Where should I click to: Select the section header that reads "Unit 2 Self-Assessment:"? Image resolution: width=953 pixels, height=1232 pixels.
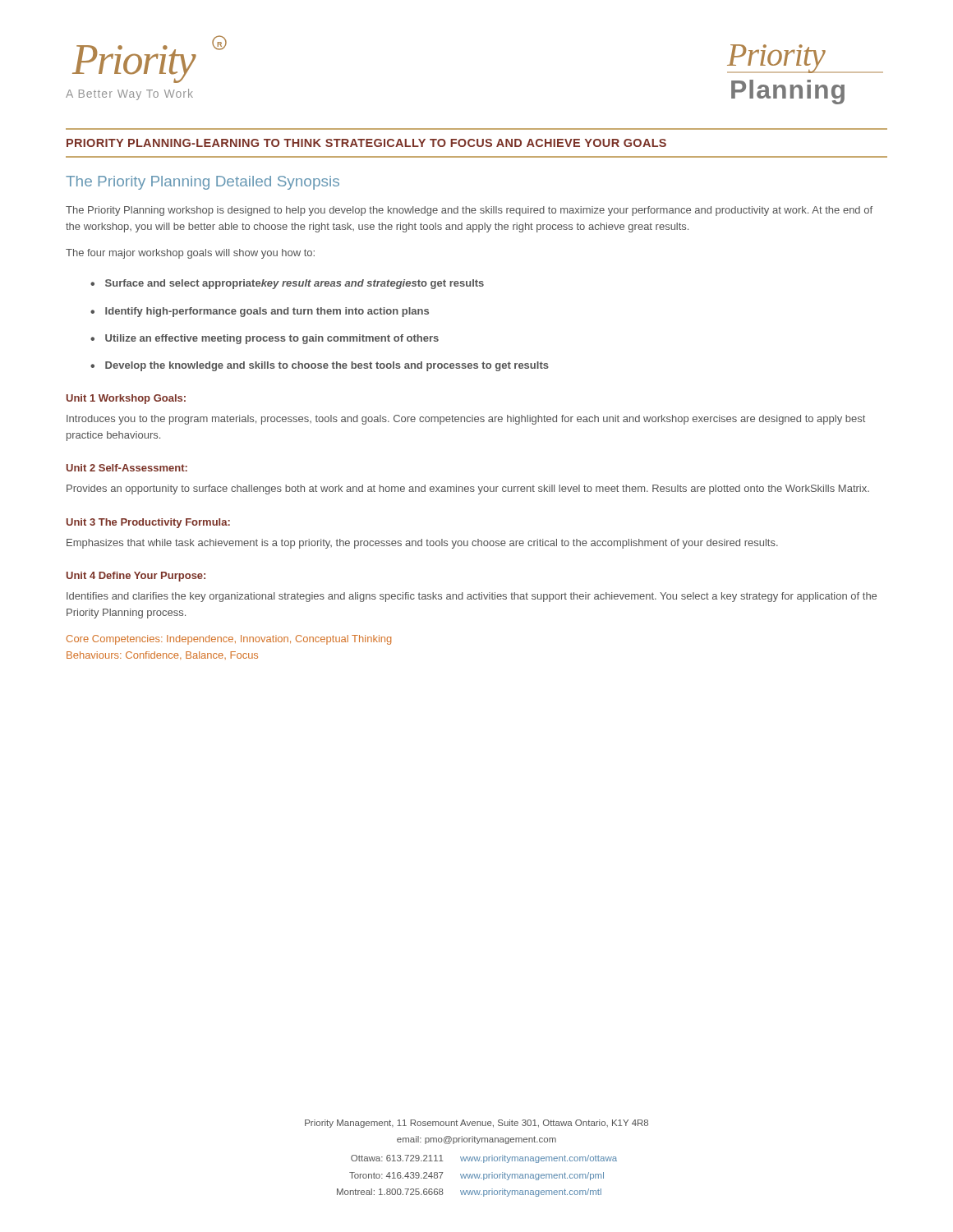pos(127,468)
